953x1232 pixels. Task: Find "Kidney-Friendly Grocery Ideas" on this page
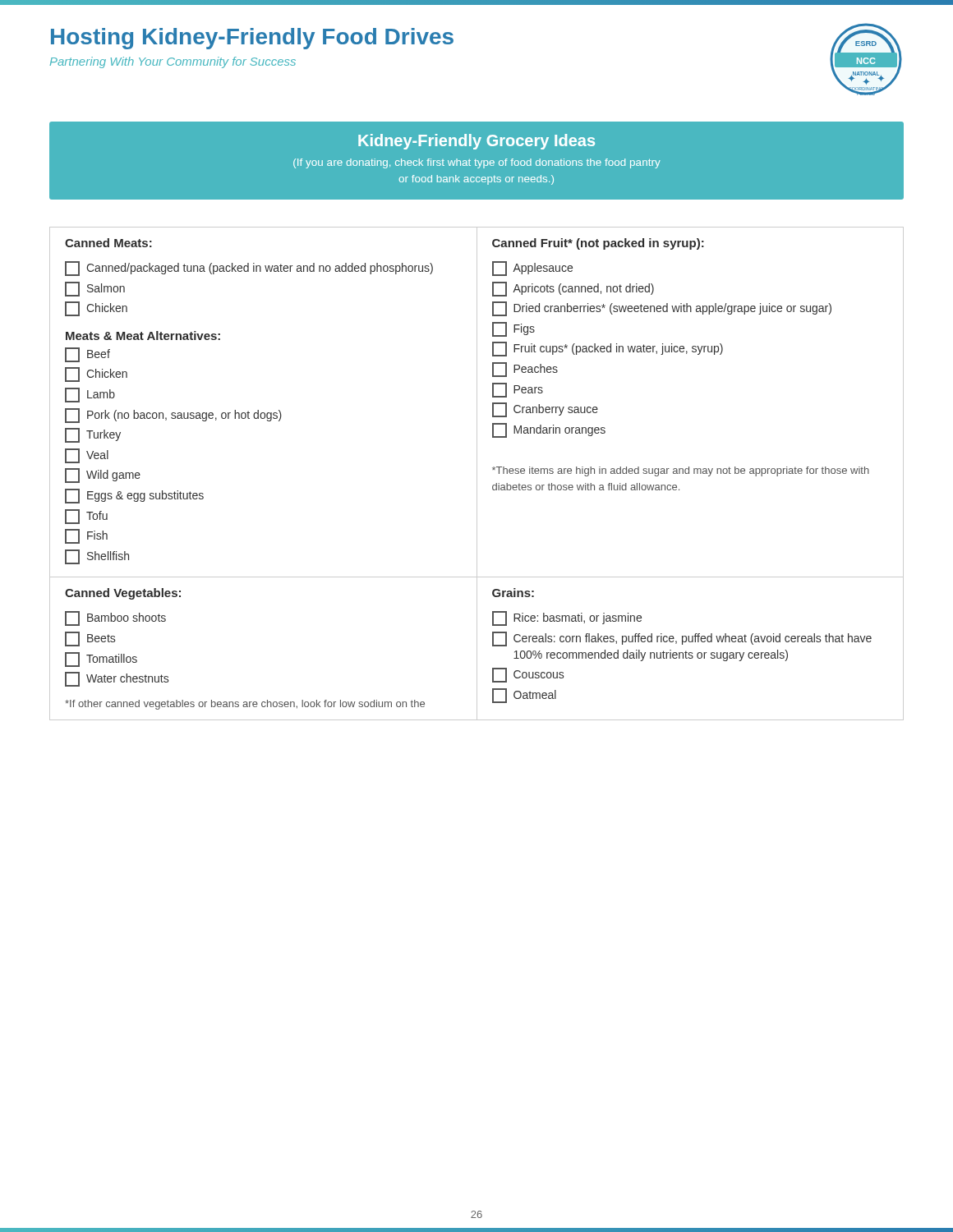click(x=476, y=140)
